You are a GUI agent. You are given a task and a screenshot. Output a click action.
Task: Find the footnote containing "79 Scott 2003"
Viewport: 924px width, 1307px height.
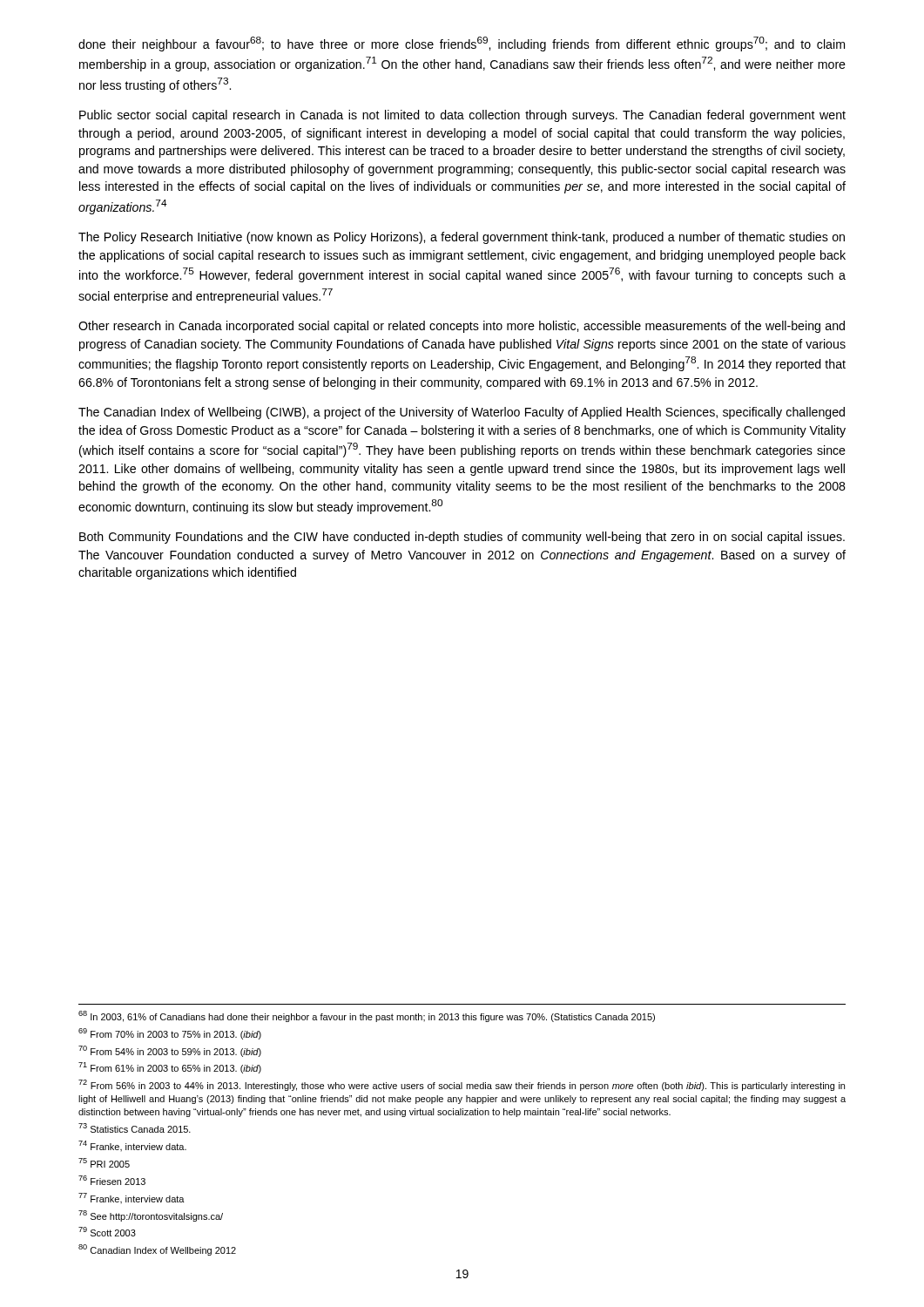[x=107, y=1232]
